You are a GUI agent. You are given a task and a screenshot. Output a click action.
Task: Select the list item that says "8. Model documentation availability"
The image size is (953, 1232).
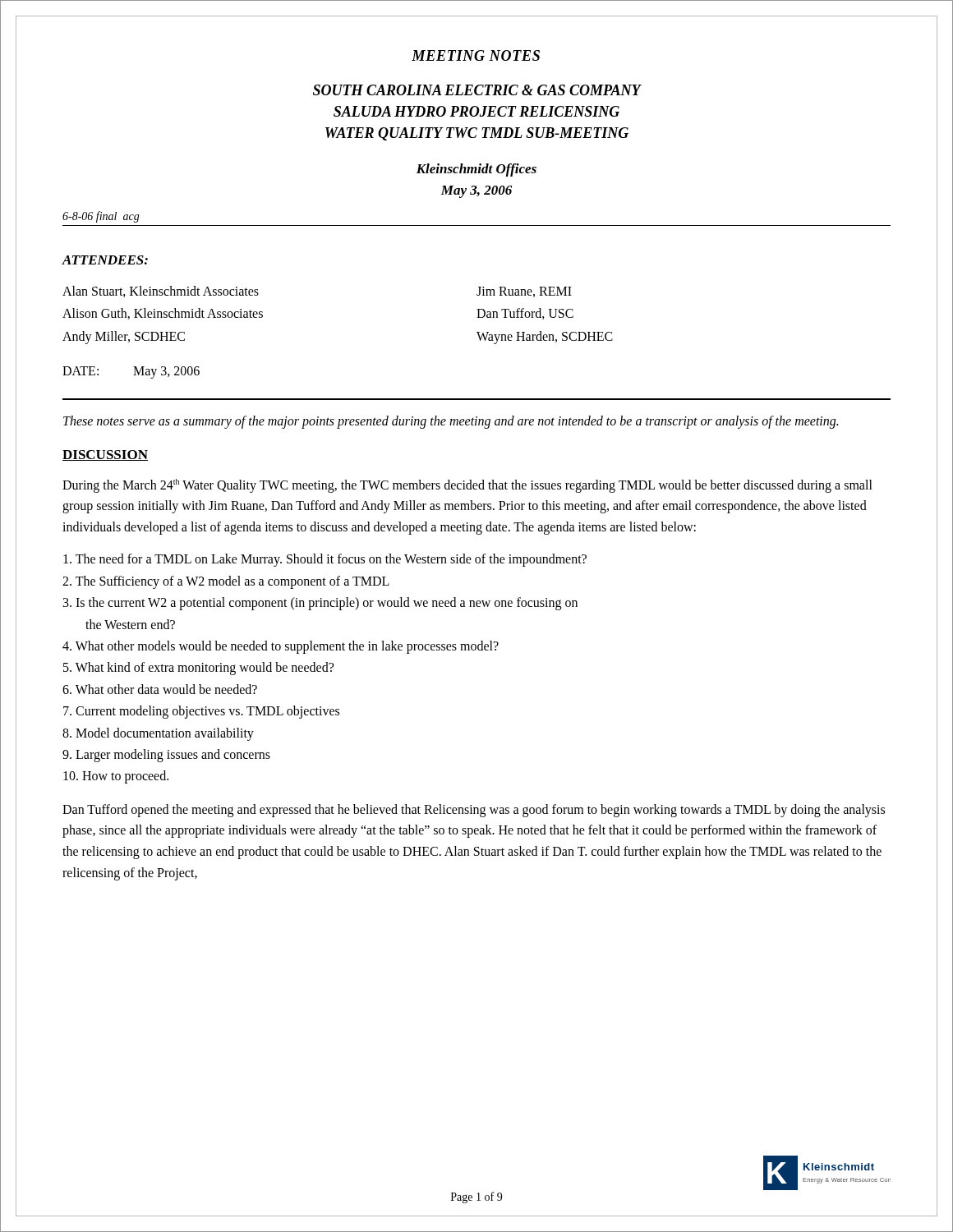(158, 733)
